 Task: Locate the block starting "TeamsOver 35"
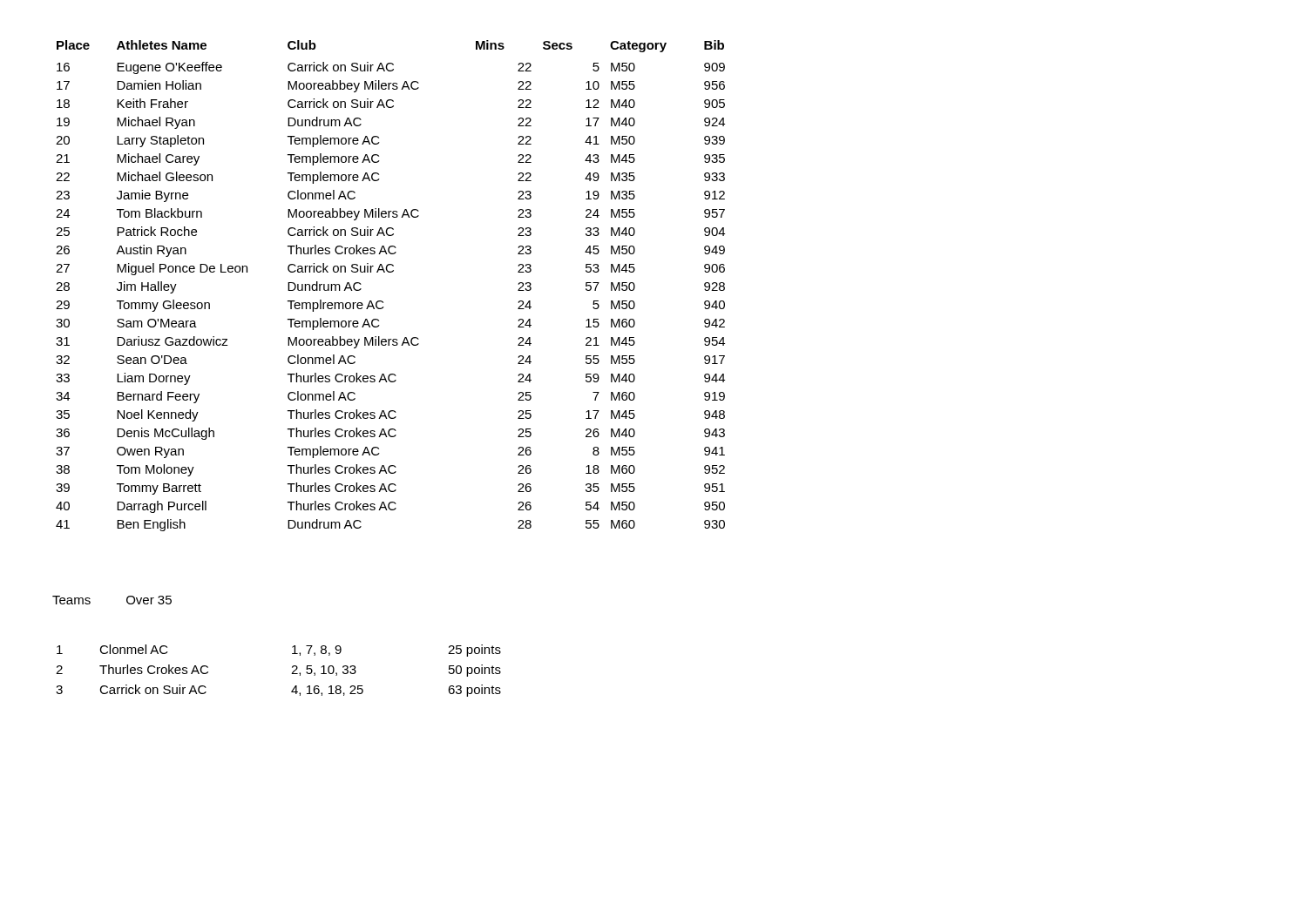[69, 600]
